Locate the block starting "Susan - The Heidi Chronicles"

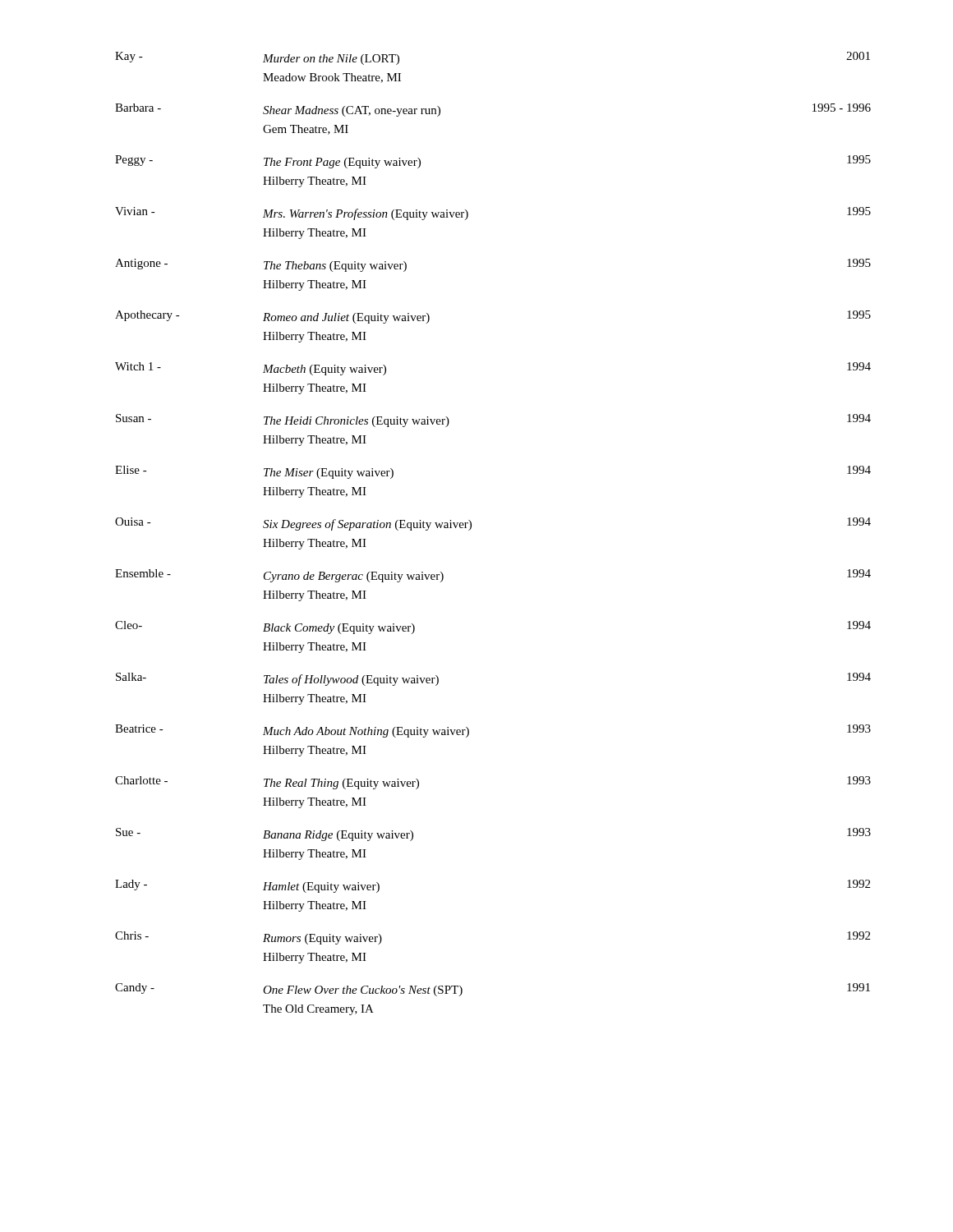pos(138,420)
